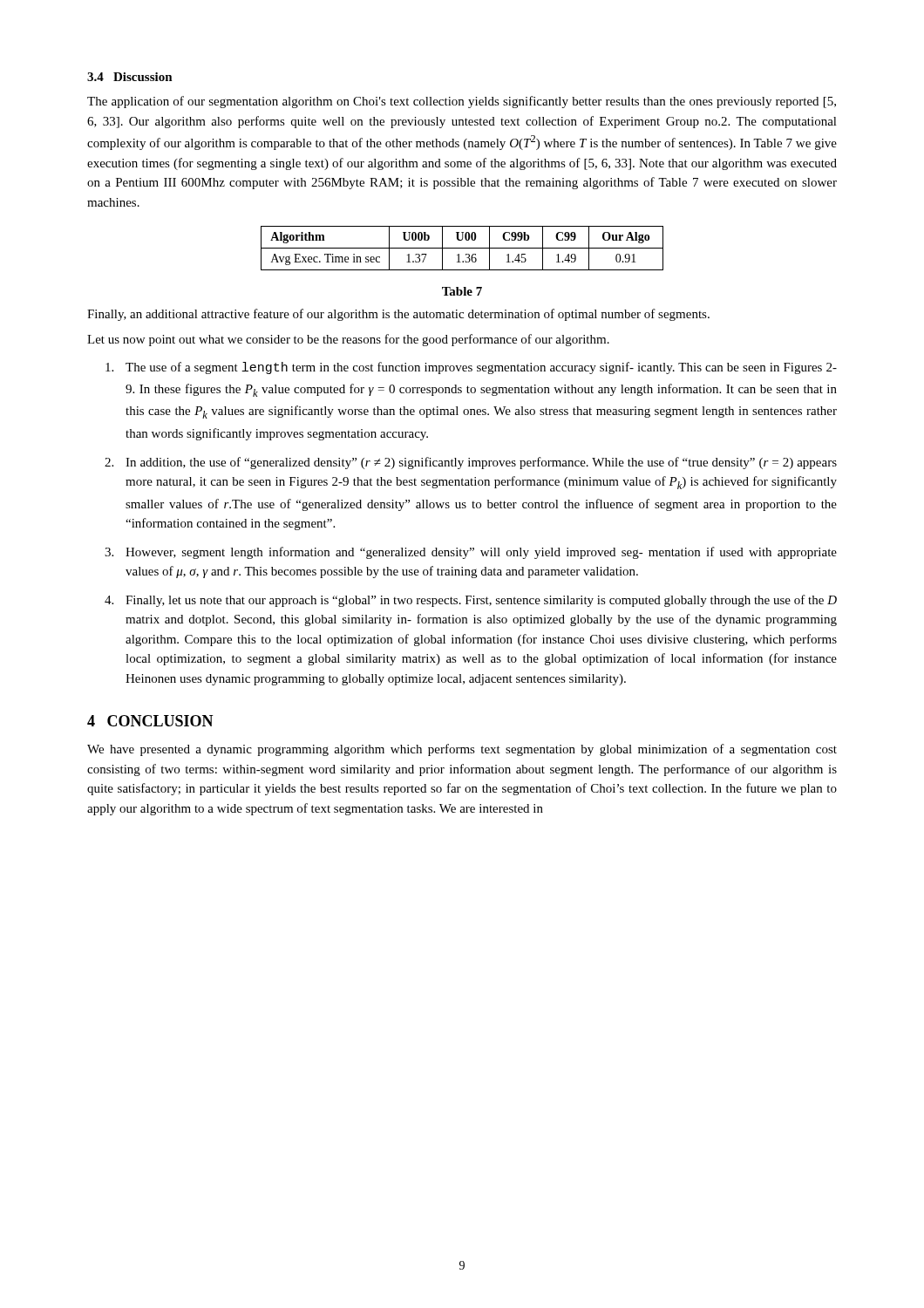Where is the passage that starts "Let us now point out"?
The height and width of the screenshot is (1308, 924).
click(x=348, y=339)
